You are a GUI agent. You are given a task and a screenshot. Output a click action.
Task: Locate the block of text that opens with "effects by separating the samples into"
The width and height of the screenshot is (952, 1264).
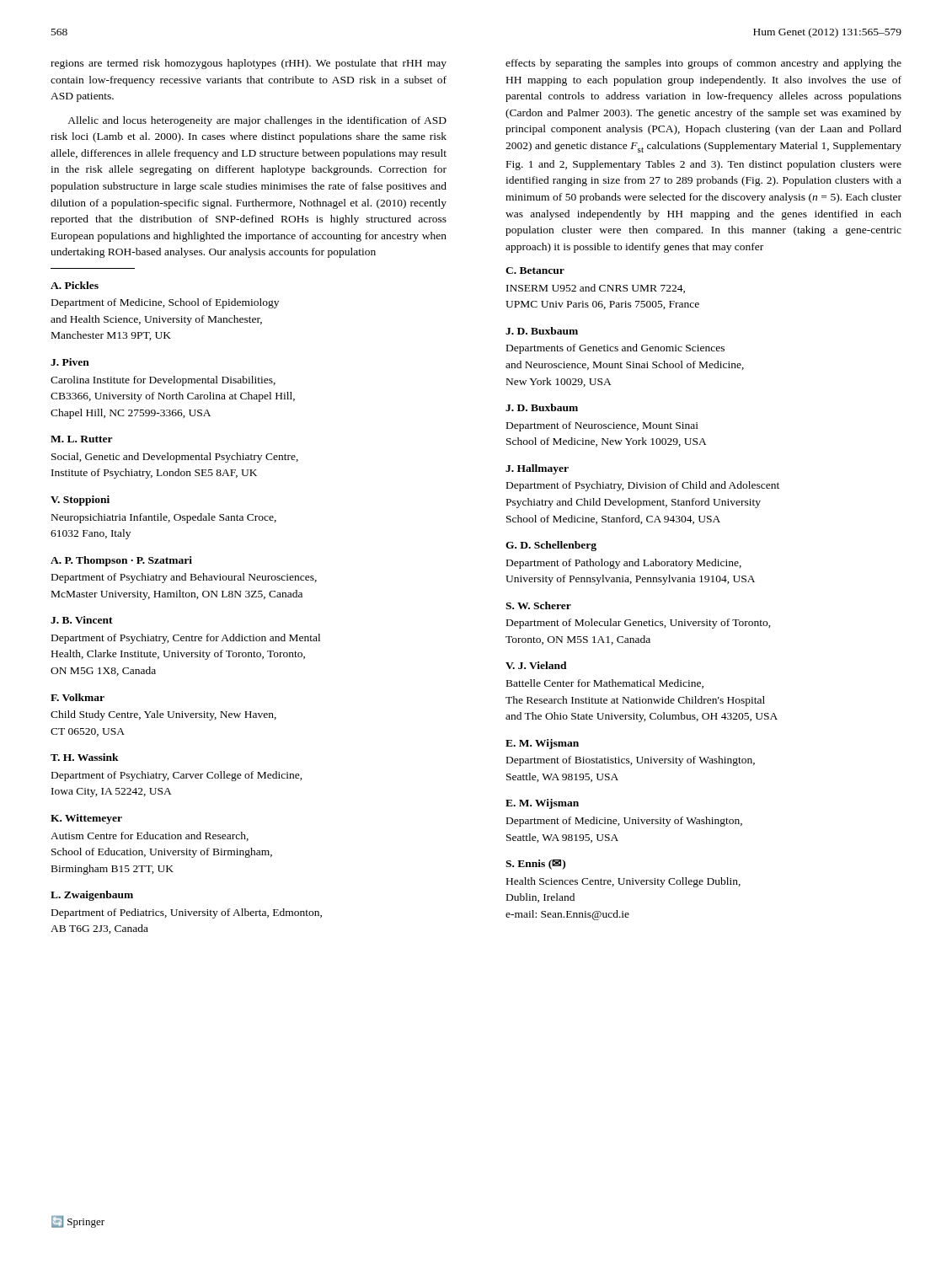point(703,155)
